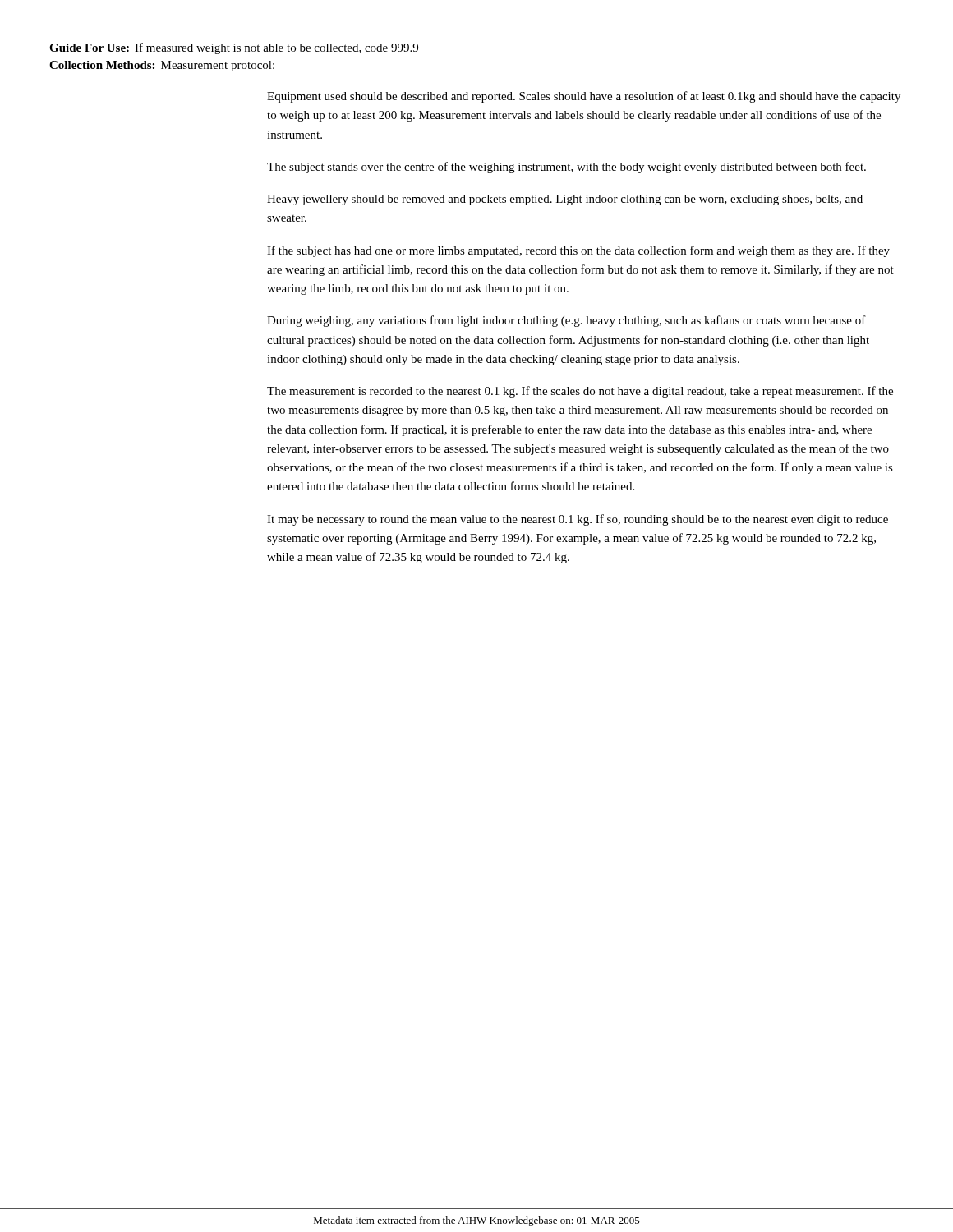Screen dimensions: 1232x953
Task: Where is the passage that starts "The subject stands over the"?
Action: (567, 167)
